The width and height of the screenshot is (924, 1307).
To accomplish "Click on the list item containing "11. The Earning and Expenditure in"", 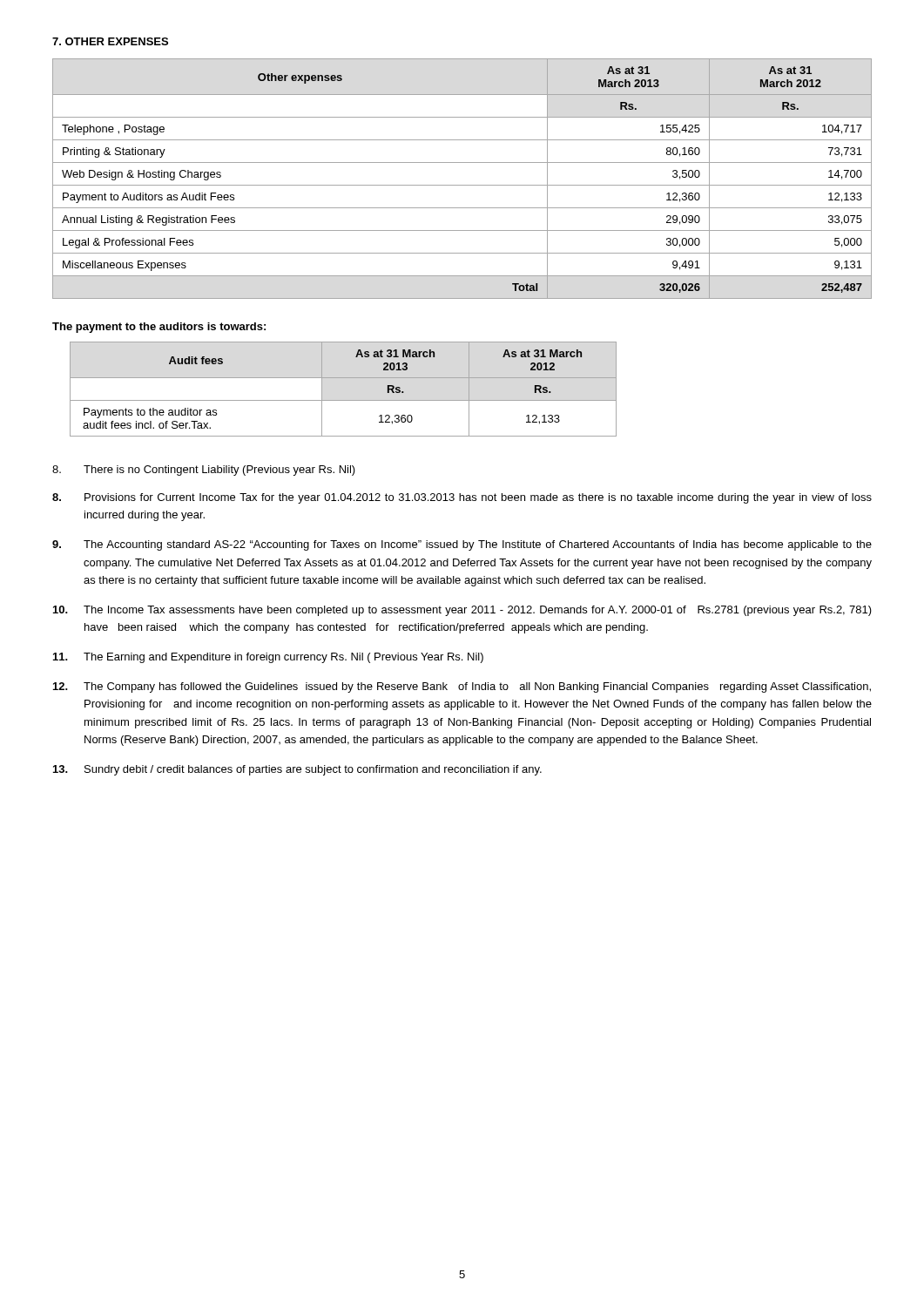I will click(462, 657).
